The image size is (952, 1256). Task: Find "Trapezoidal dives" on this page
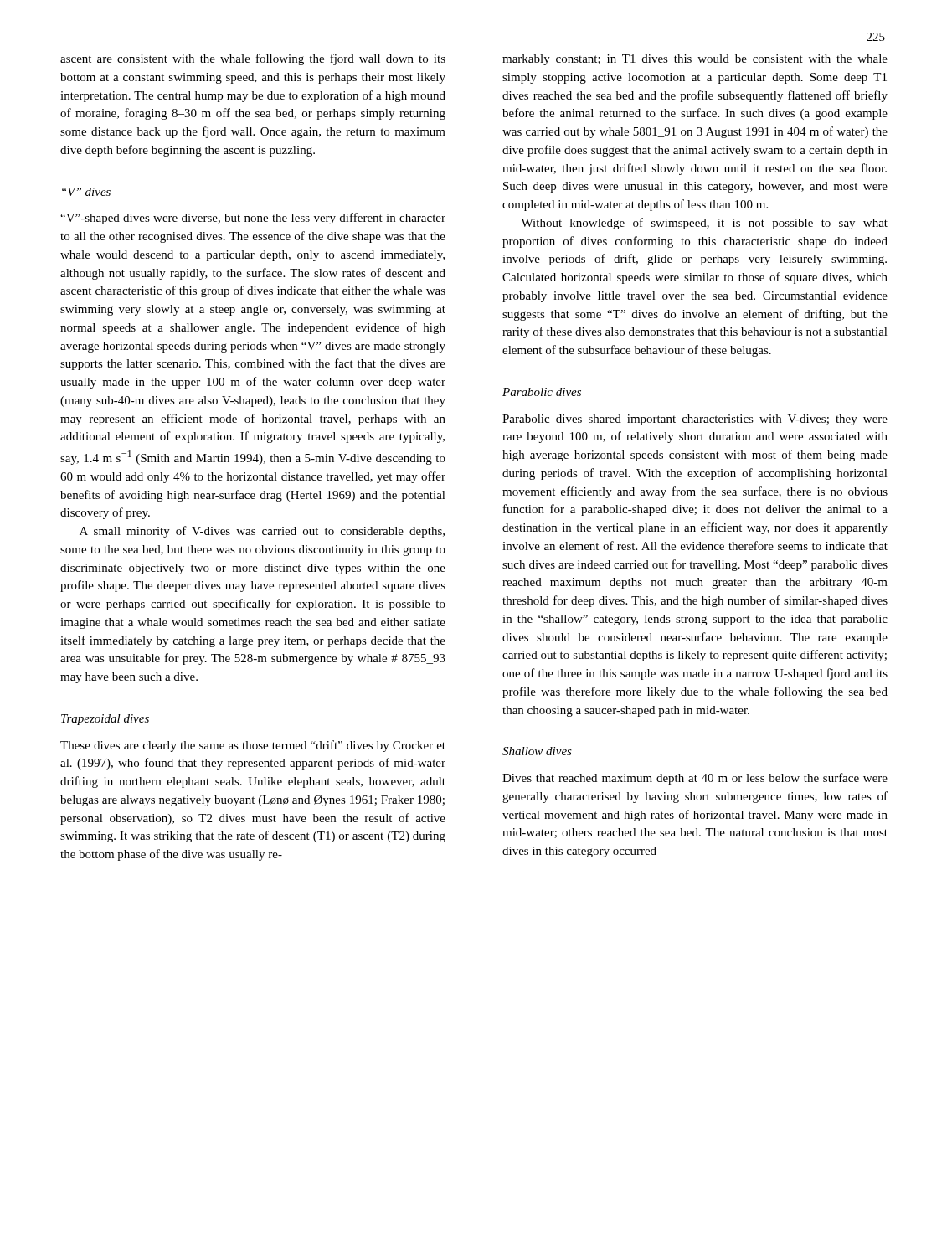click(x=105, y=720)
